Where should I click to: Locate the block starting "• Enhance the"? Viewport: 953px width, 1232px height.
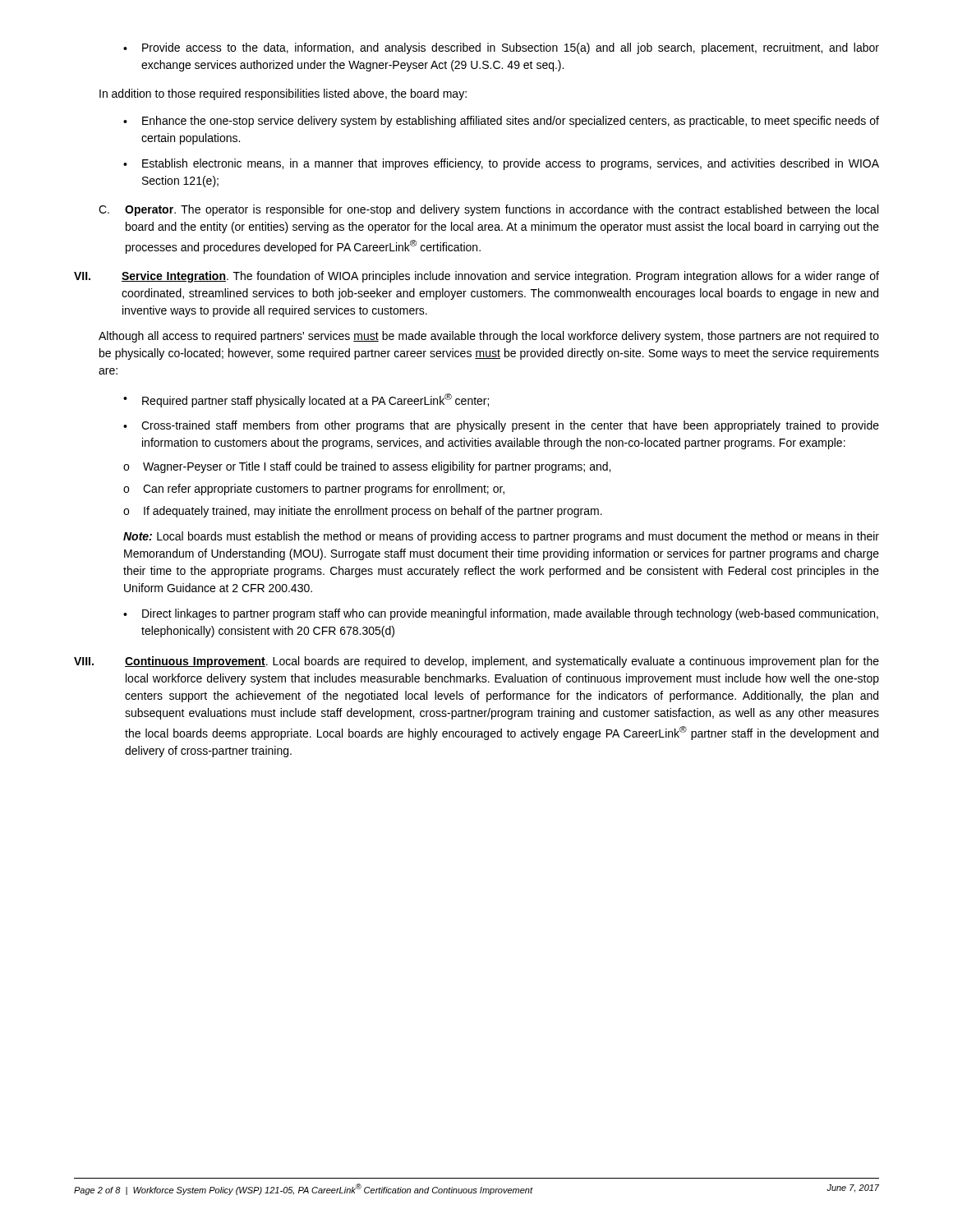(501, 130)
